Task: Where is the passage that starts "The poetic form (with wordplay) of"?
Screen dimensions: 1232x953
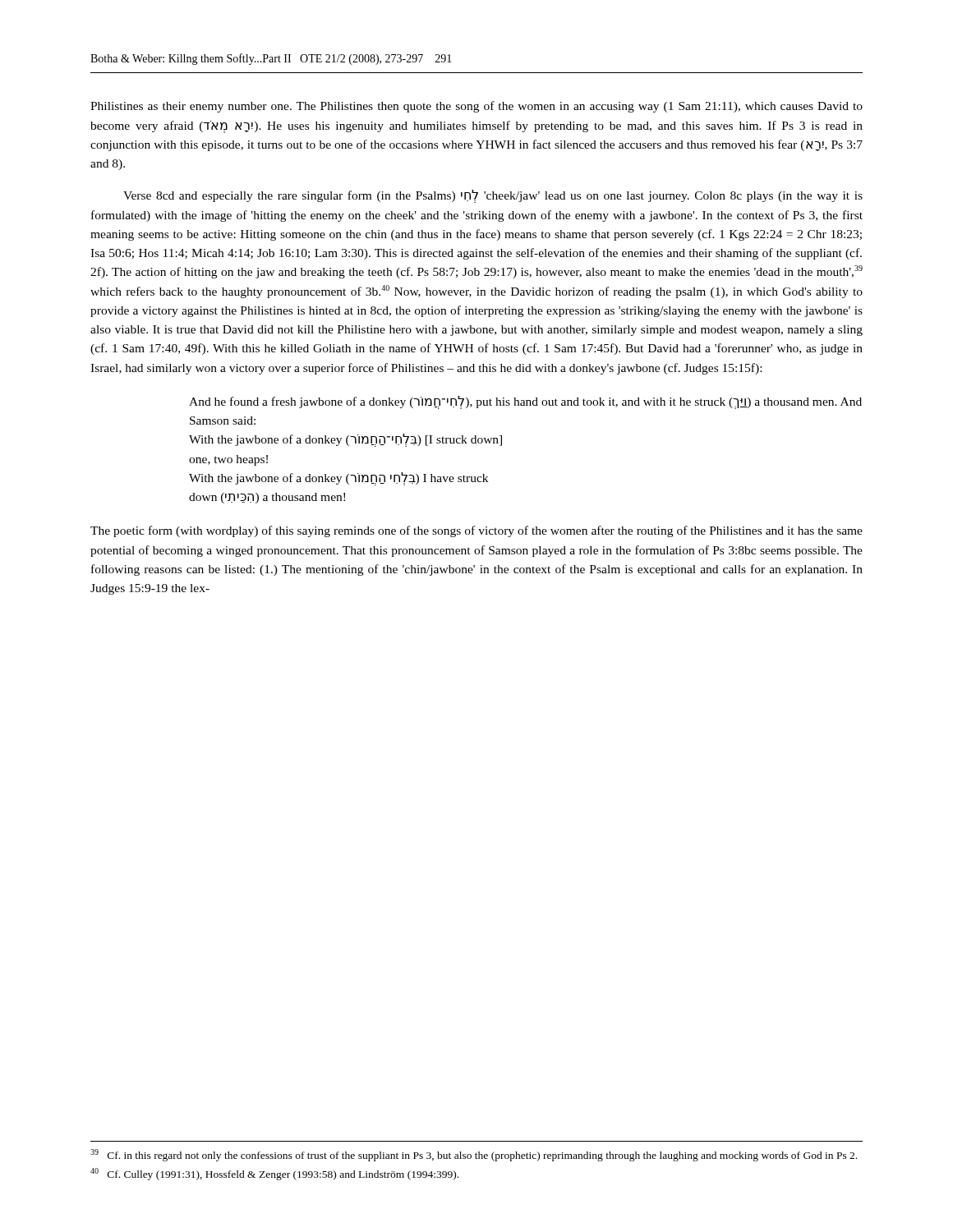Action: click(x=476, y=559)
